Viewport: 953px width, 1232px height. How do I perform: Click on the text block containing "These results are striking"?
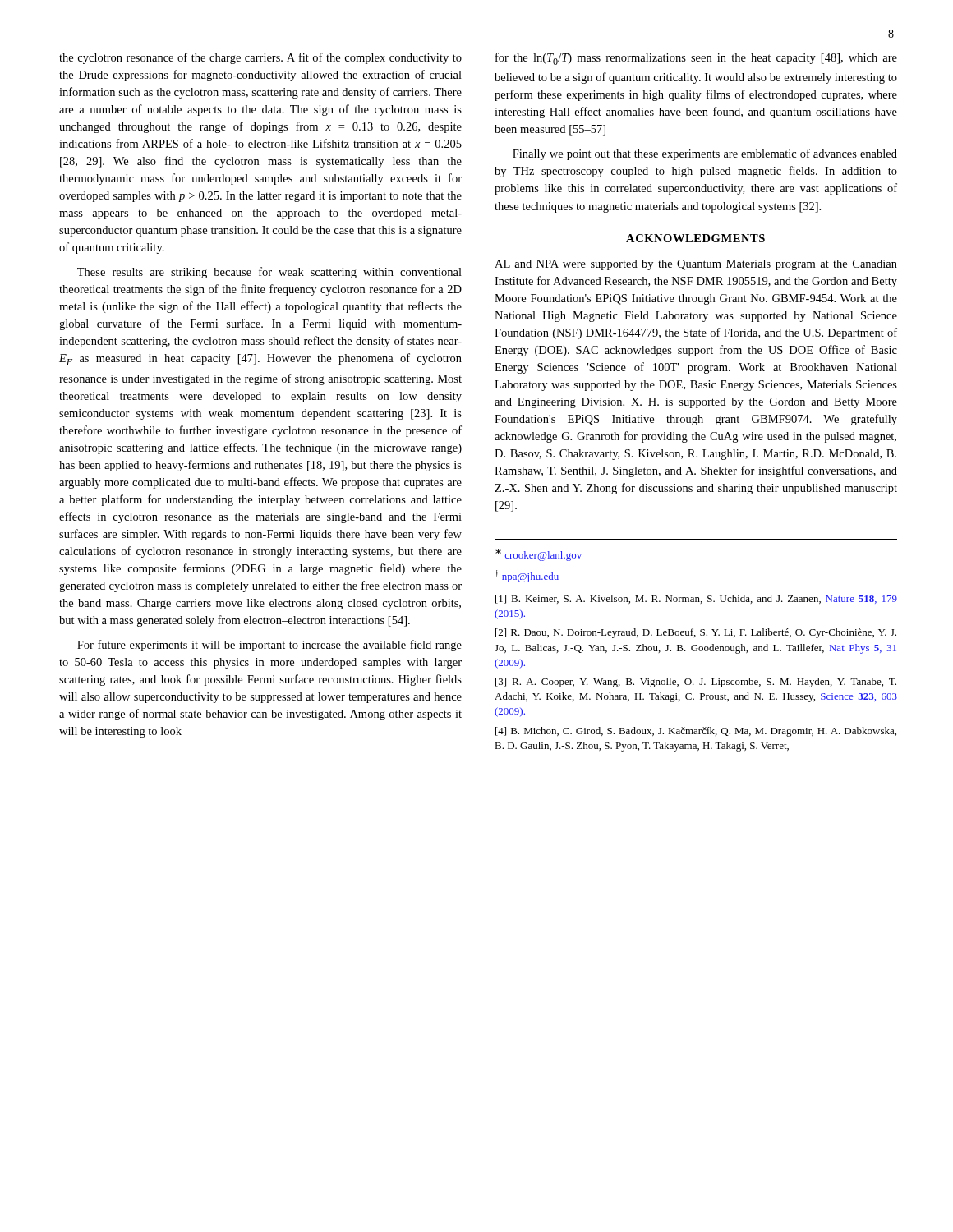click(x=260, y=446)
